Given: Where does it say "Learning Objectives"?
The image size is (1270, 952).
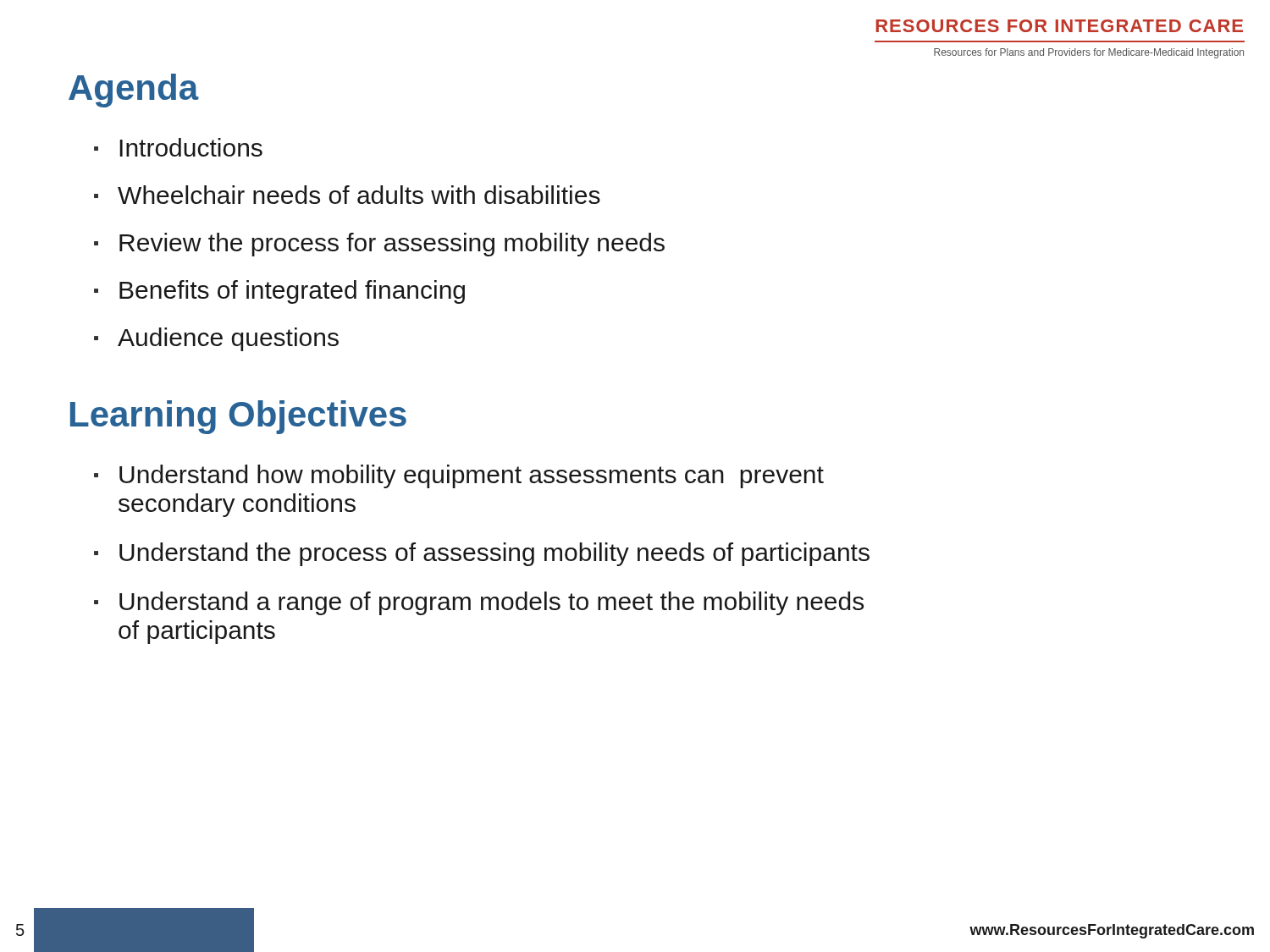Looking at the screenshot, I should 238,414.
